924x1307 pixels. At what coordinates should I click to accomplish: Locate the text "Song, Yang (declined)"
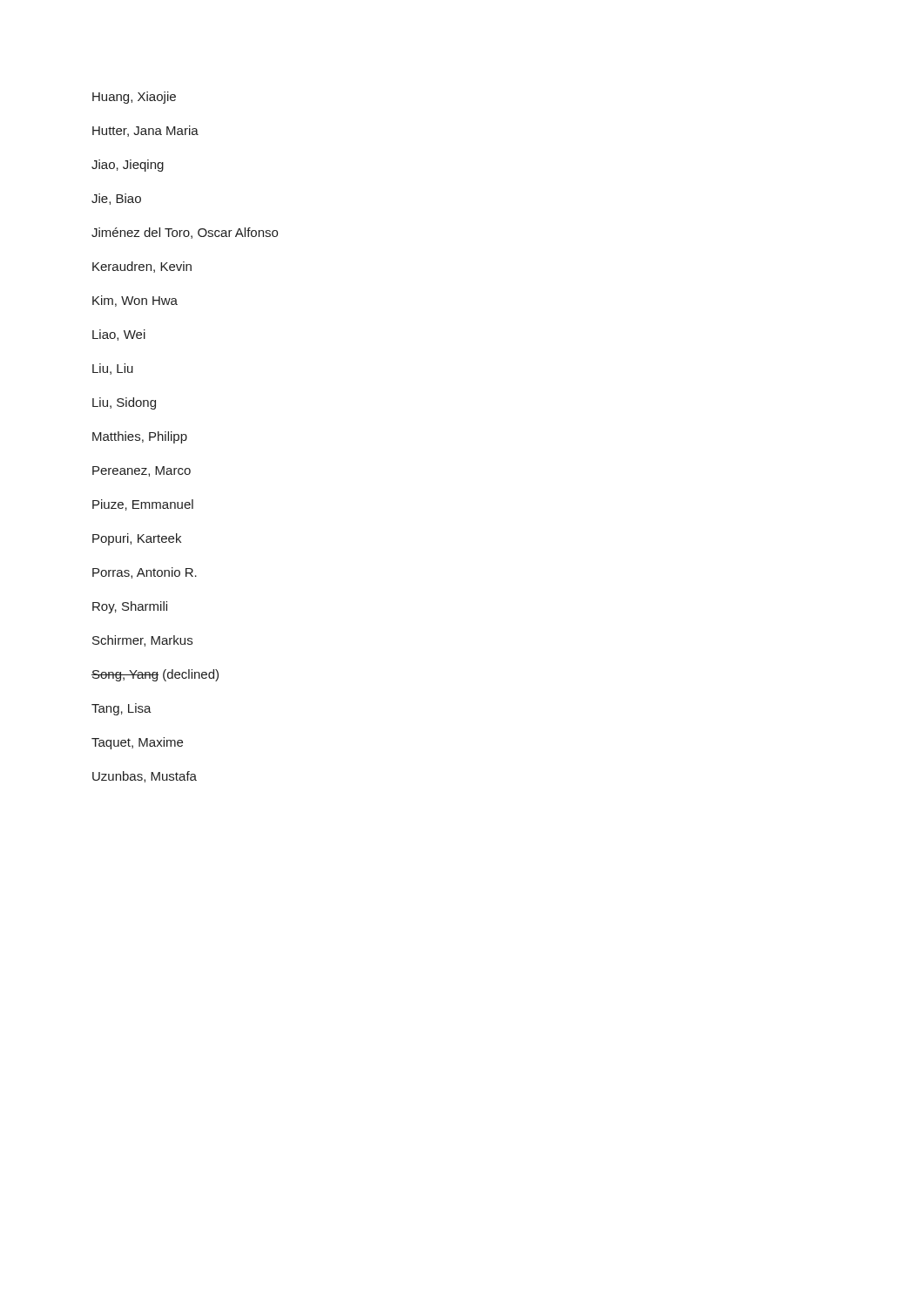156,674
